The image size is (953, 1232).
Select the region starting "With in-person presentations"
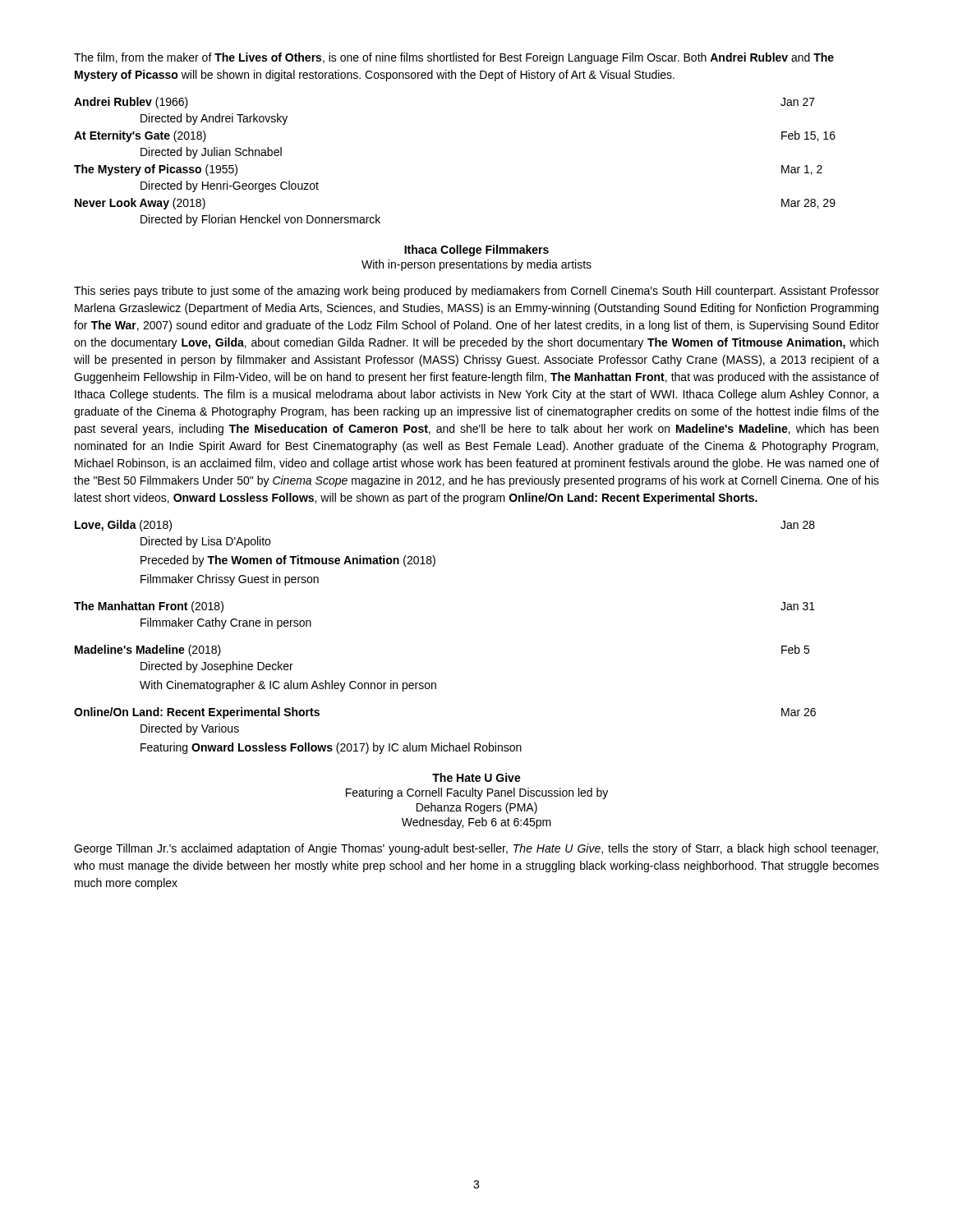[476, 264]
